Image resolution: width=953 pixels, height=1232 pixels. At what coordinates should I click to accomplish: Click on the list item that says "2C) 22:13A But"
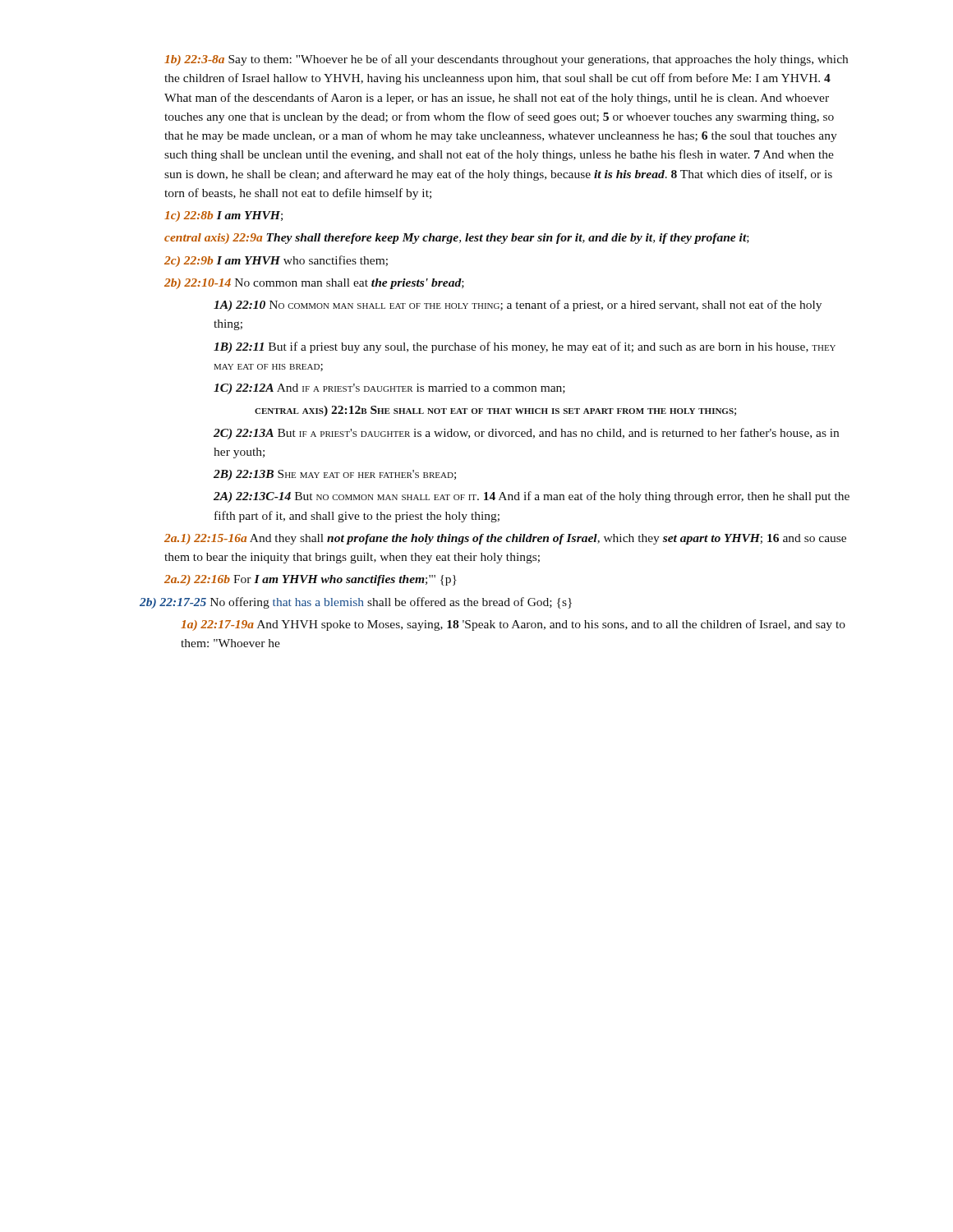pyautogui.click(x=527, y=442)
